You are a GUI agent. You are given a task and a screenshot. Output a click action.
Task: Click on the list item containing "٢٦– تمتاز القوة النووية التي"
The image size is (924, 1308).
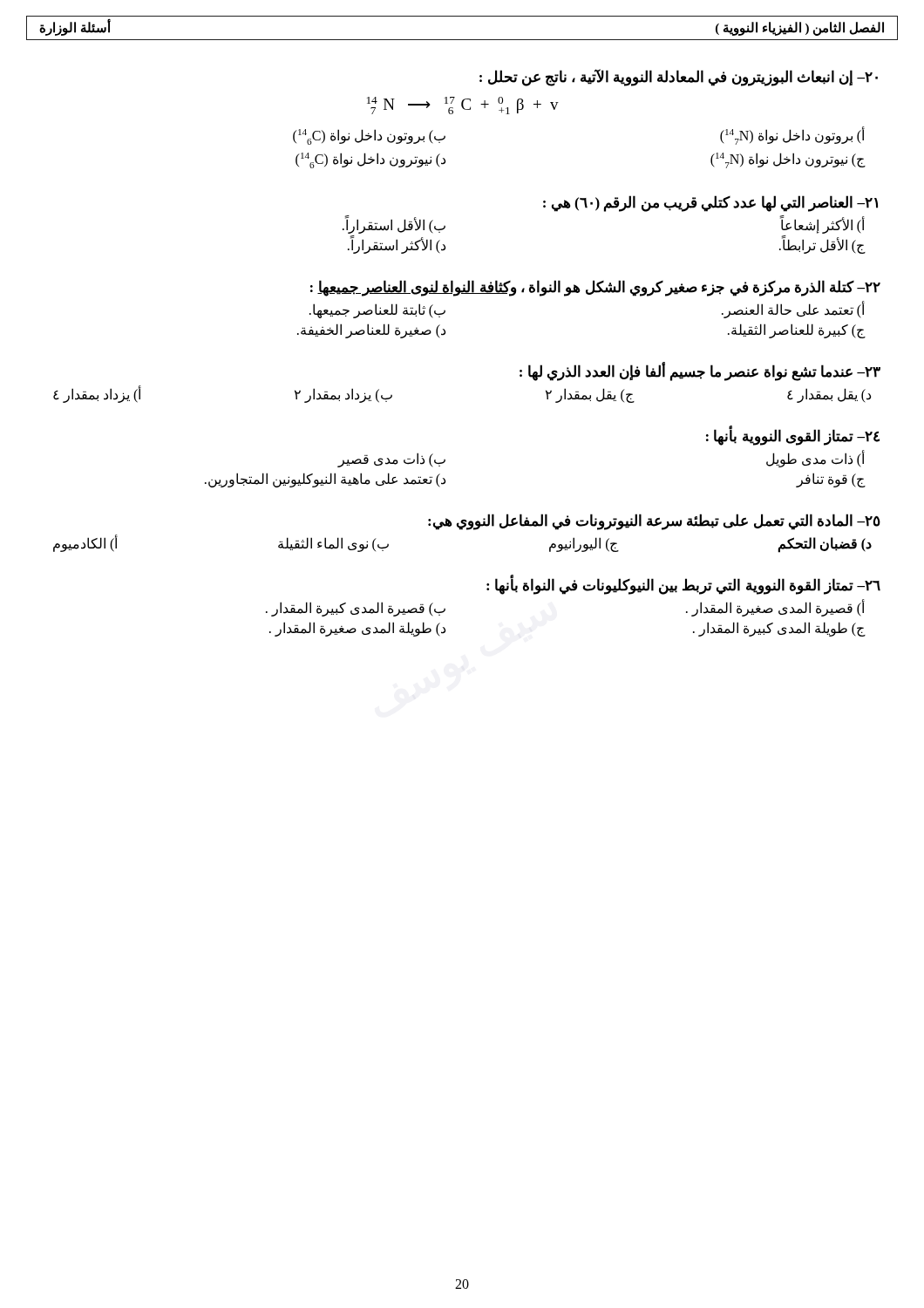[x=683, y=586]
